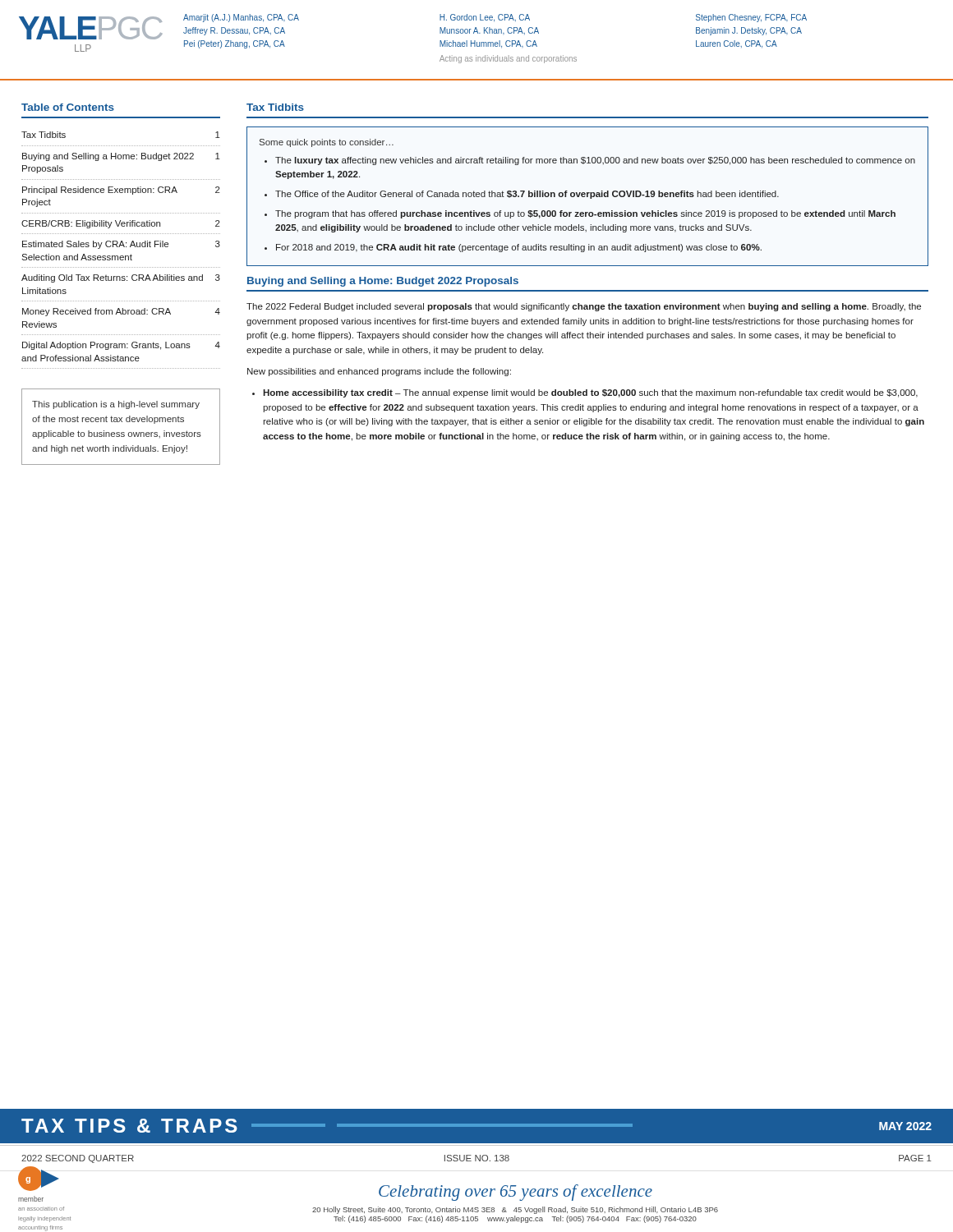Point to the passage starting "The luxury tax affecting new vehicles and aircraft"
The height and width of the screenshot is (1232, 953).
[x=595, y=167]
